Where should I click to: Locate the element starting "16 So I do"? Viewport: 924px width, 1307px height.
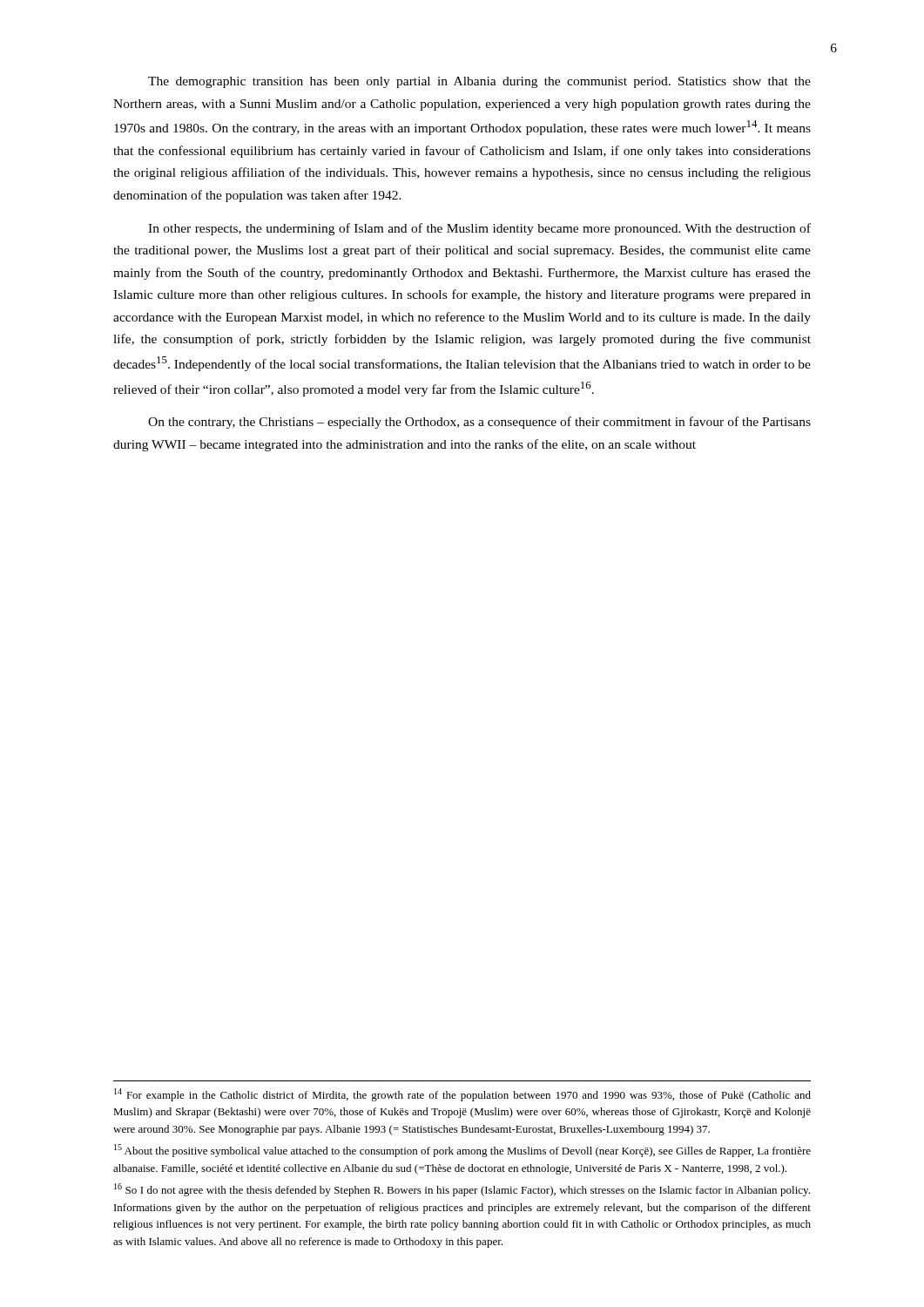(x=462, y=1214)
